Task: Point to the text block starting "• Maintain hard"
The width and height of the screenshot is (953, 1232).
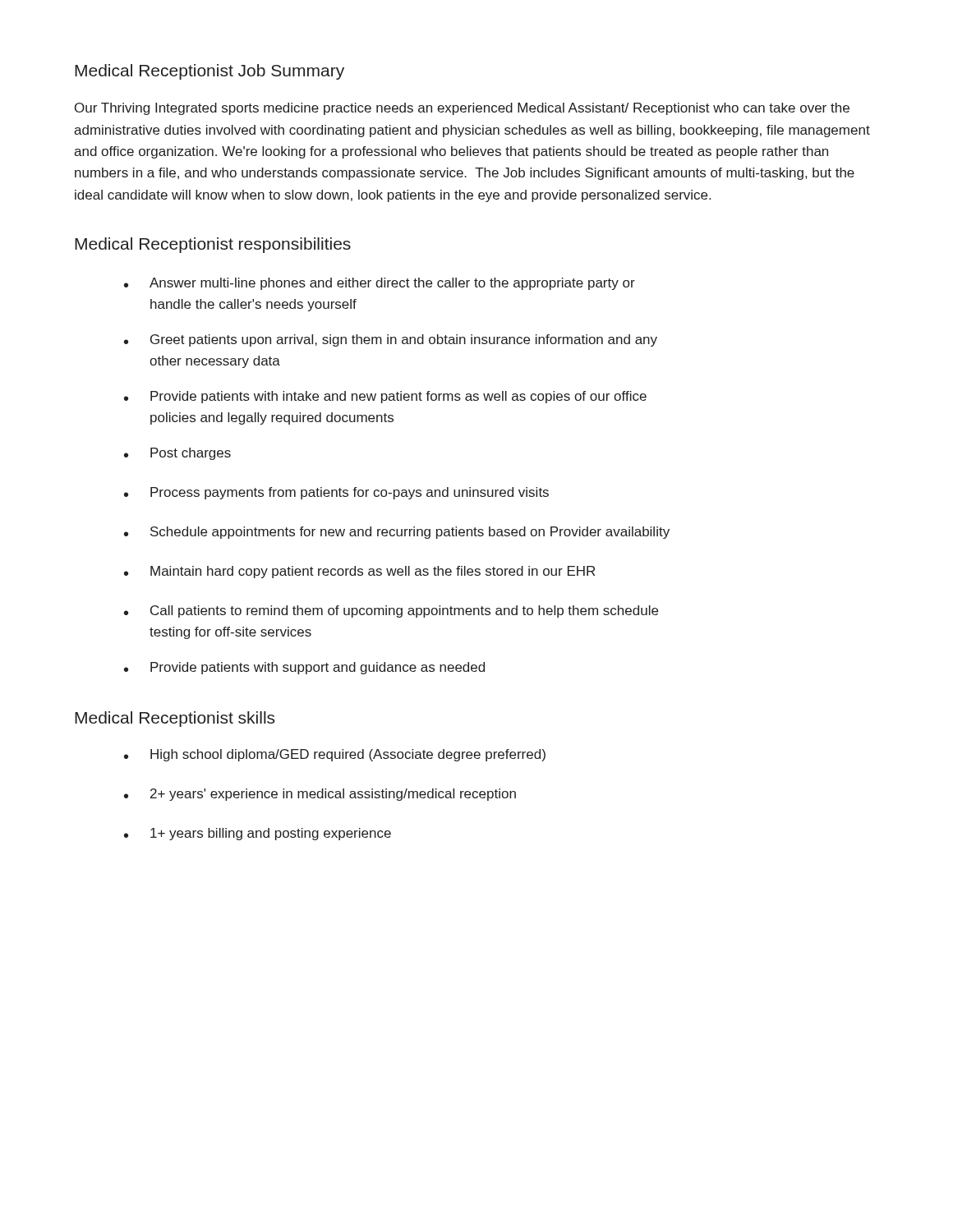Action: (x=501, y=573)
